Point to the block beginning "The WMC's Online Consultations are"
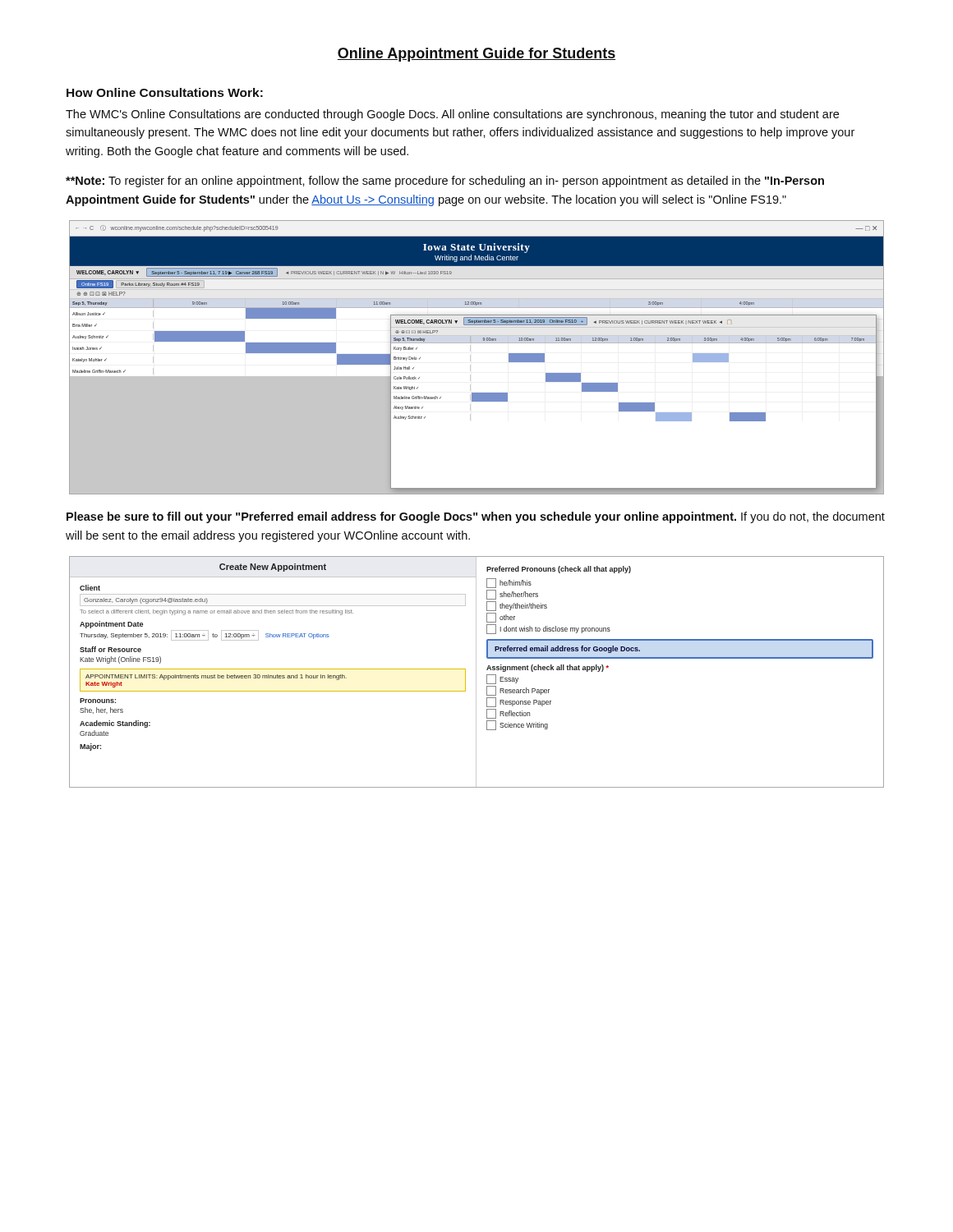This screenshot has height=1232, width=953. click(460, 133)
